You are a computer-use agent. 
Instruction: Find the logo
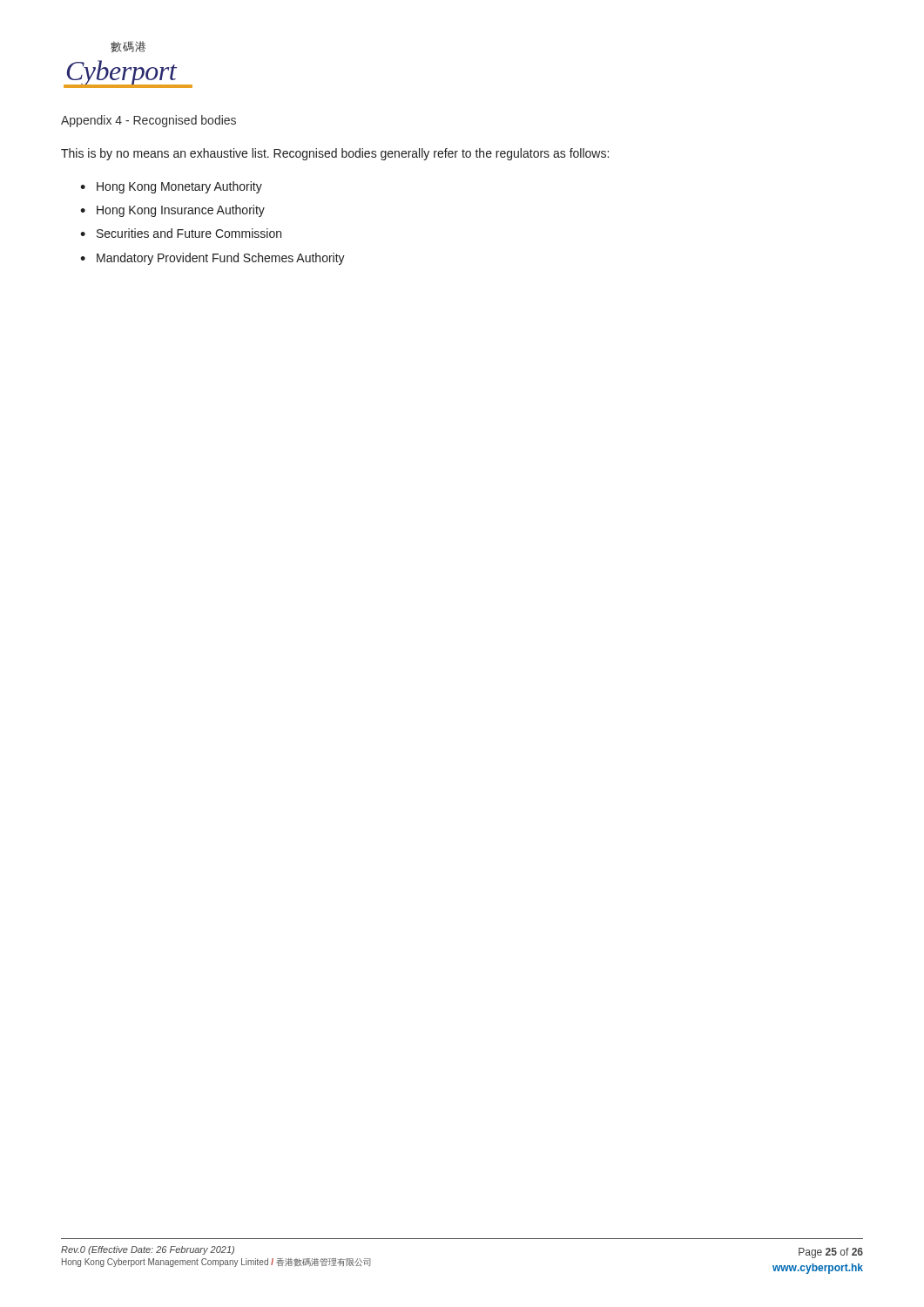tap(131, 69)
